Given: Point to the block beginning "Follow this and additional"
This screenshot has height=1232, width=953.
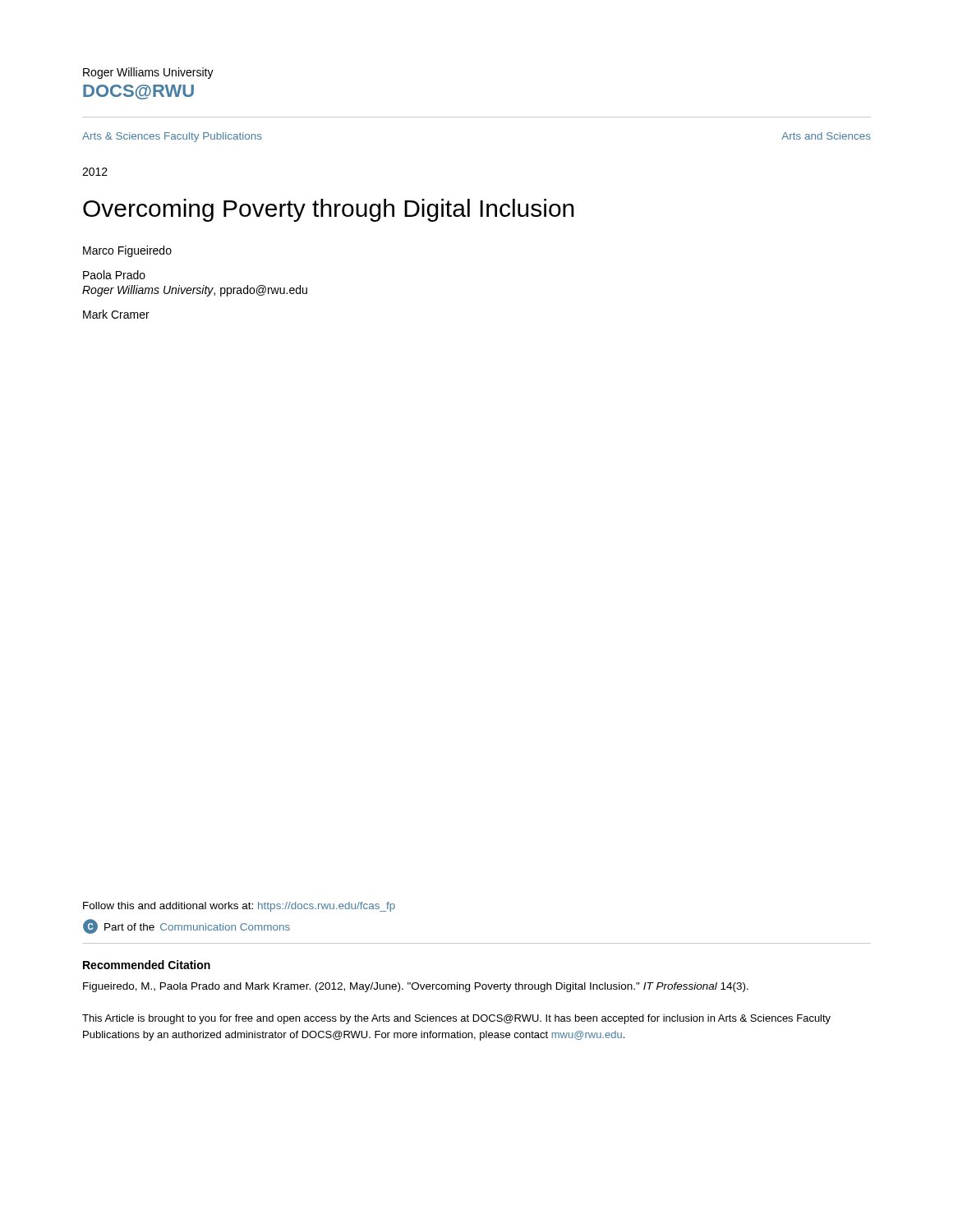Looking at the screenshot, I should (x=239, y=906).
